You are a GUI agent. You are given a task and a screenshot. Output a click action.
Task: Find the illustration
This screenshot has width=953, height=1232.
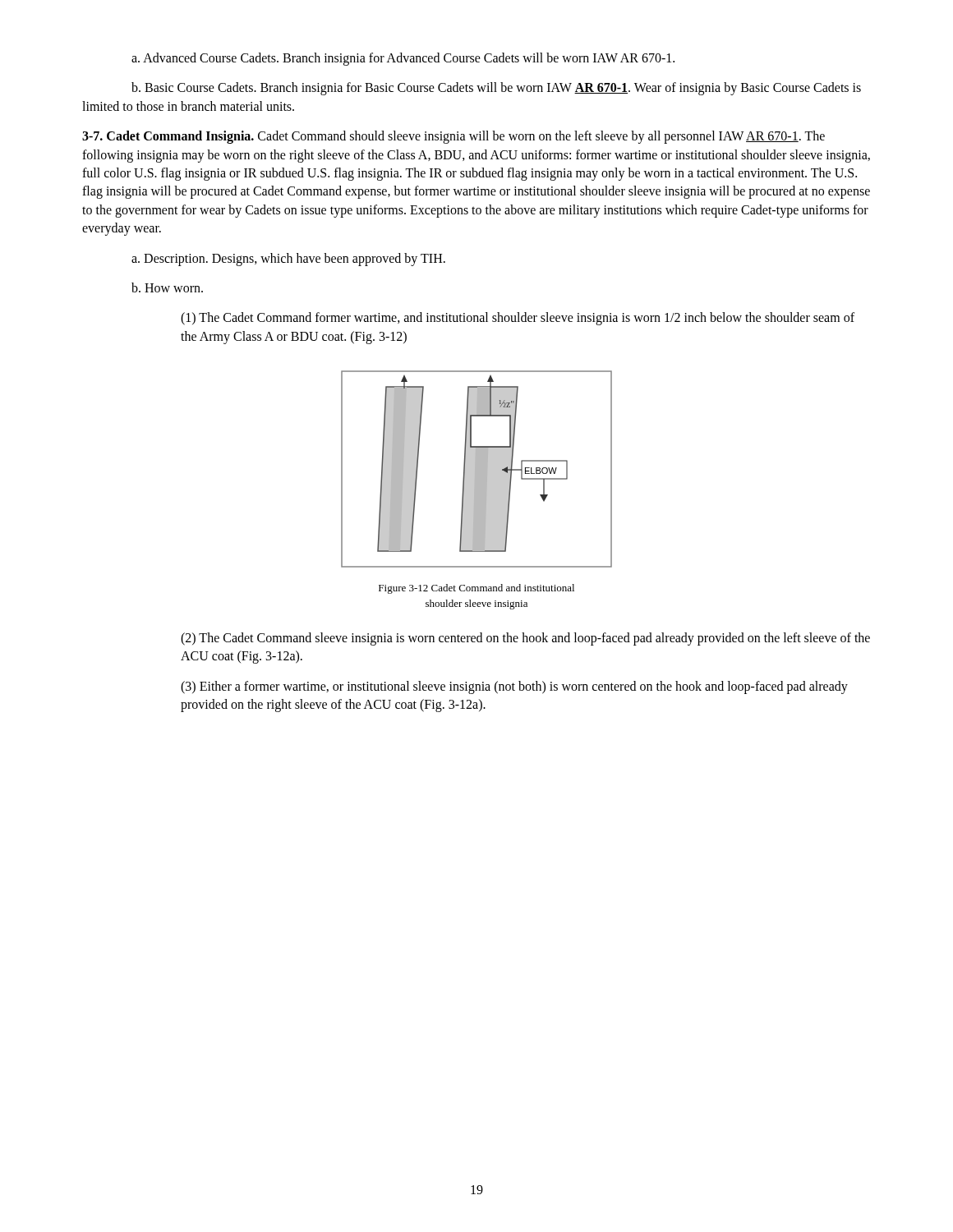476,472
